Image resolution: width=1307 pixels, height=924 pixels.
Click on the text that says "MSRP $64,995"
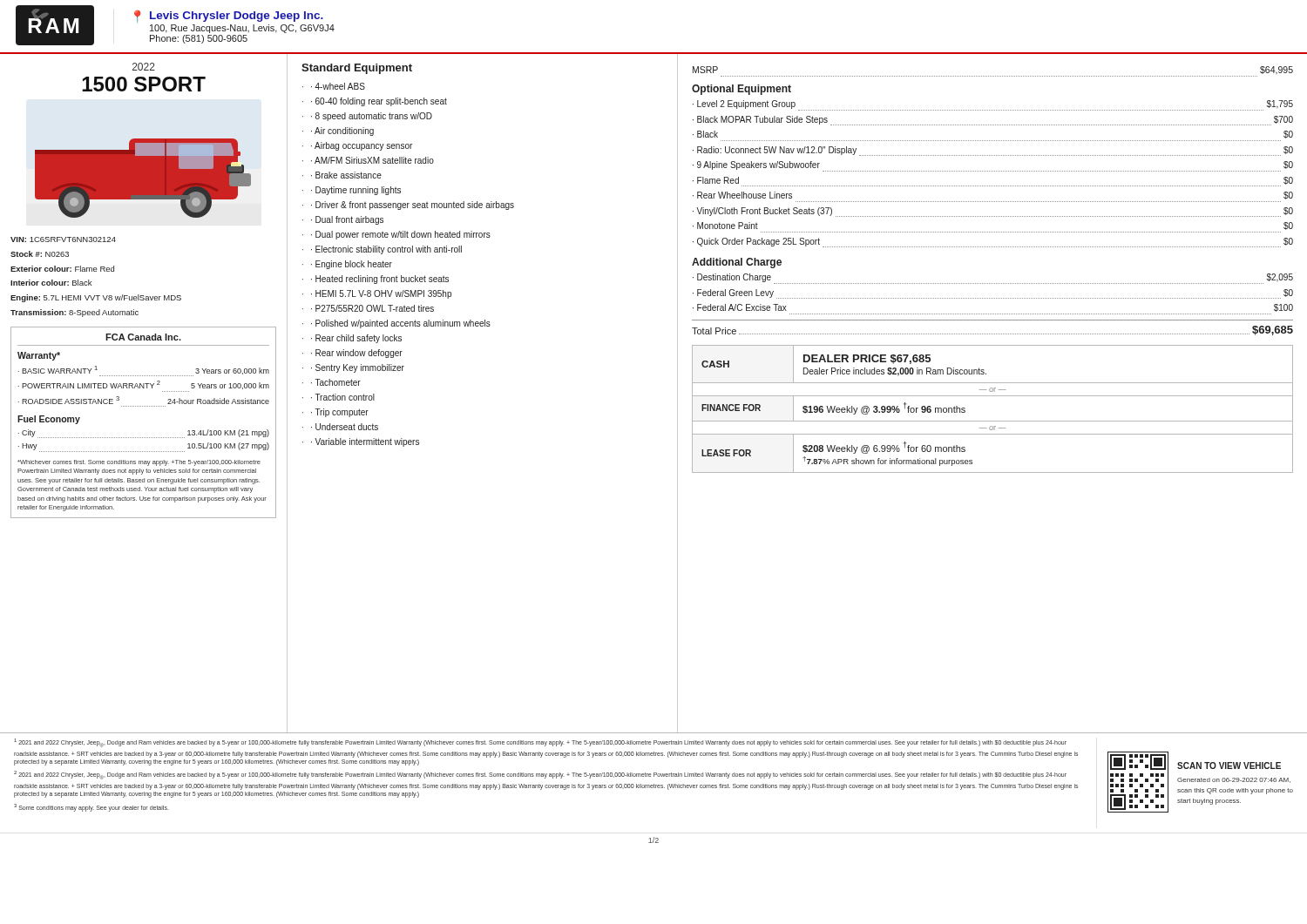coord(992,70)
